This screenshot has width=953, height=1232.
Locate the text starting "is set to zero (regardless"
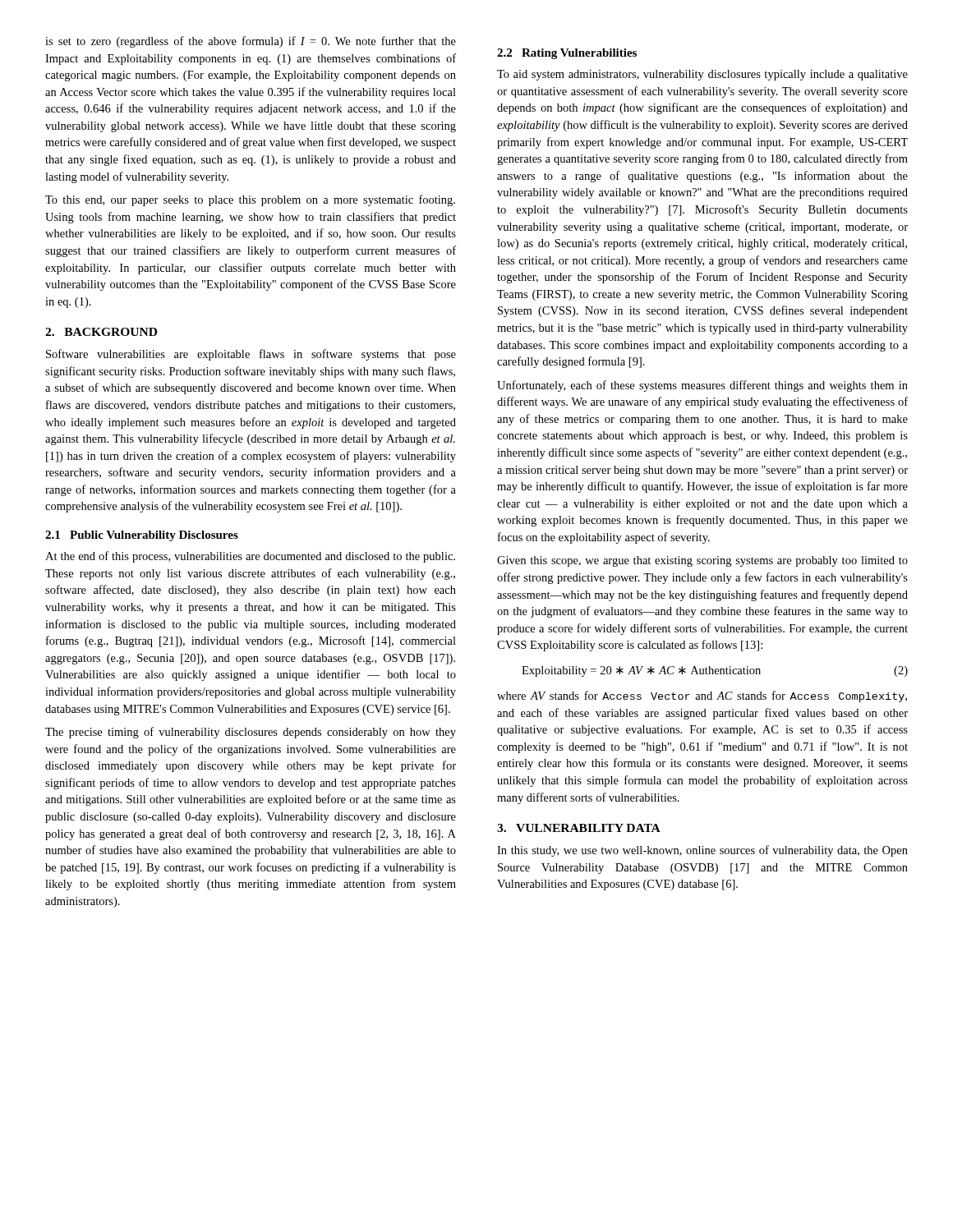point(251,171)
